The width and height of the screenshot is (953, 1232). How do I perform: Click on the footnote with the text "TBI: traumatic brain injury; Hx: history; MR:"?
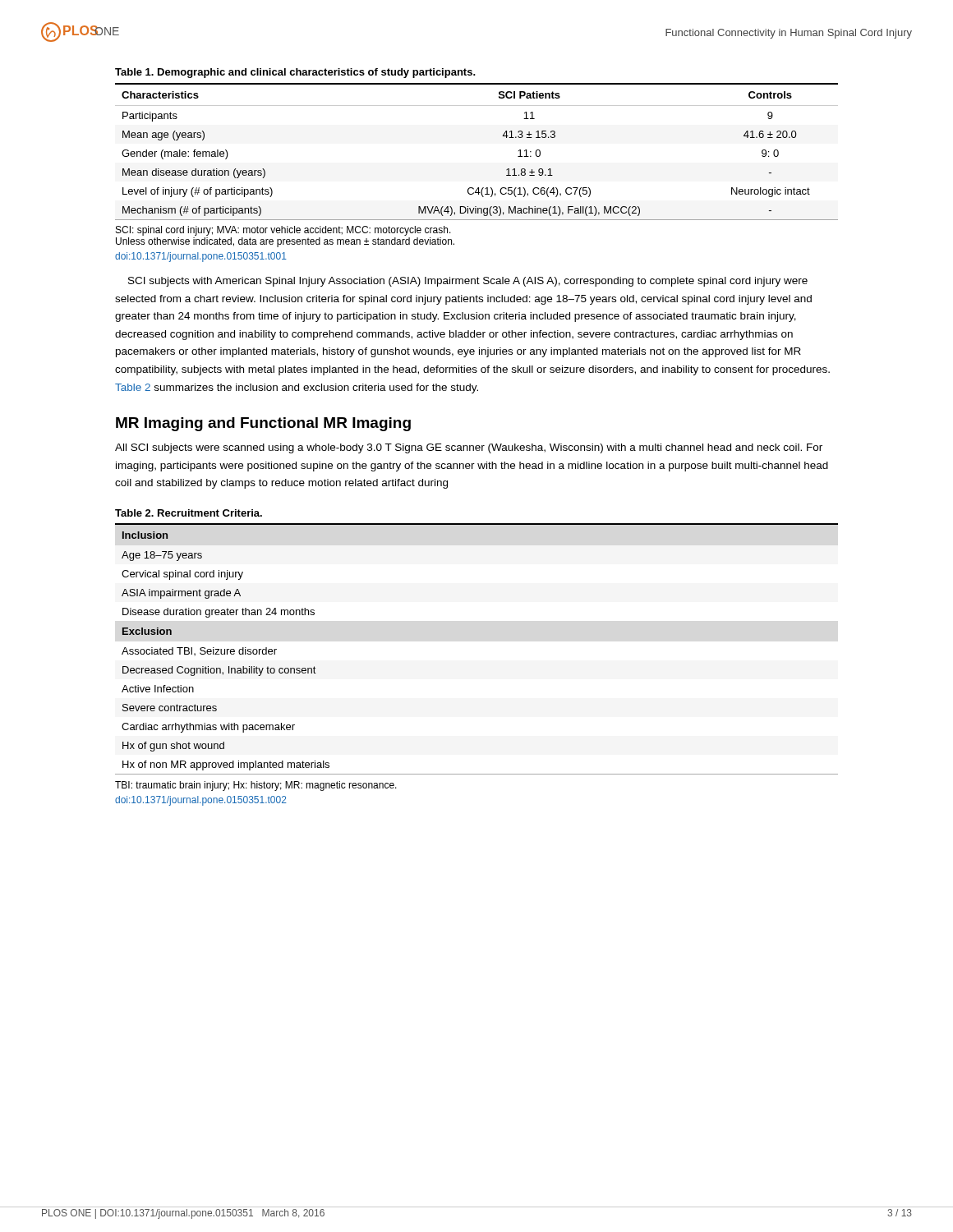[256, 785]
